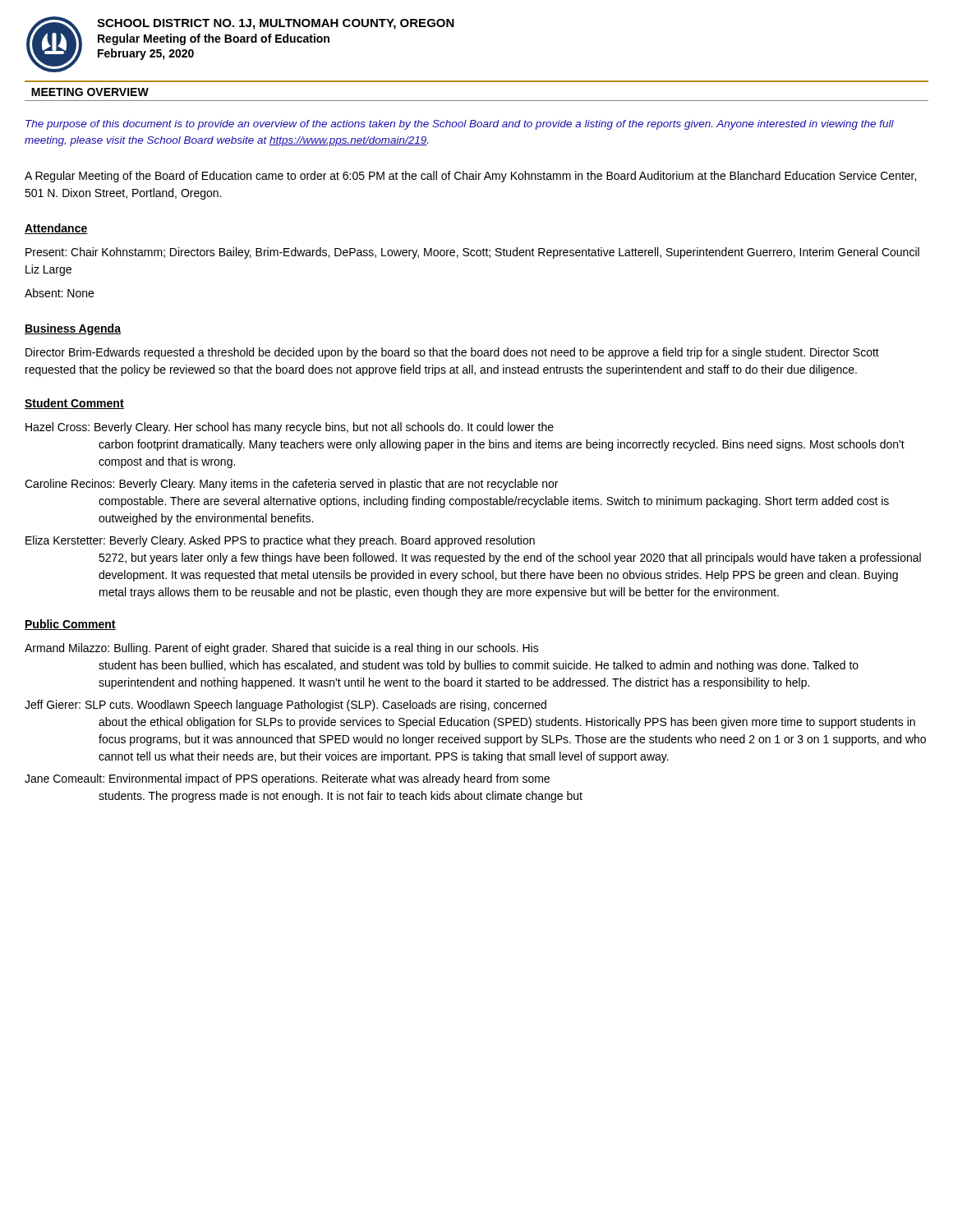The width and height of the screenshot is (953, 1232).
Task: Navigate to the element starting "Business Agenda"
Action: point(73,328)
